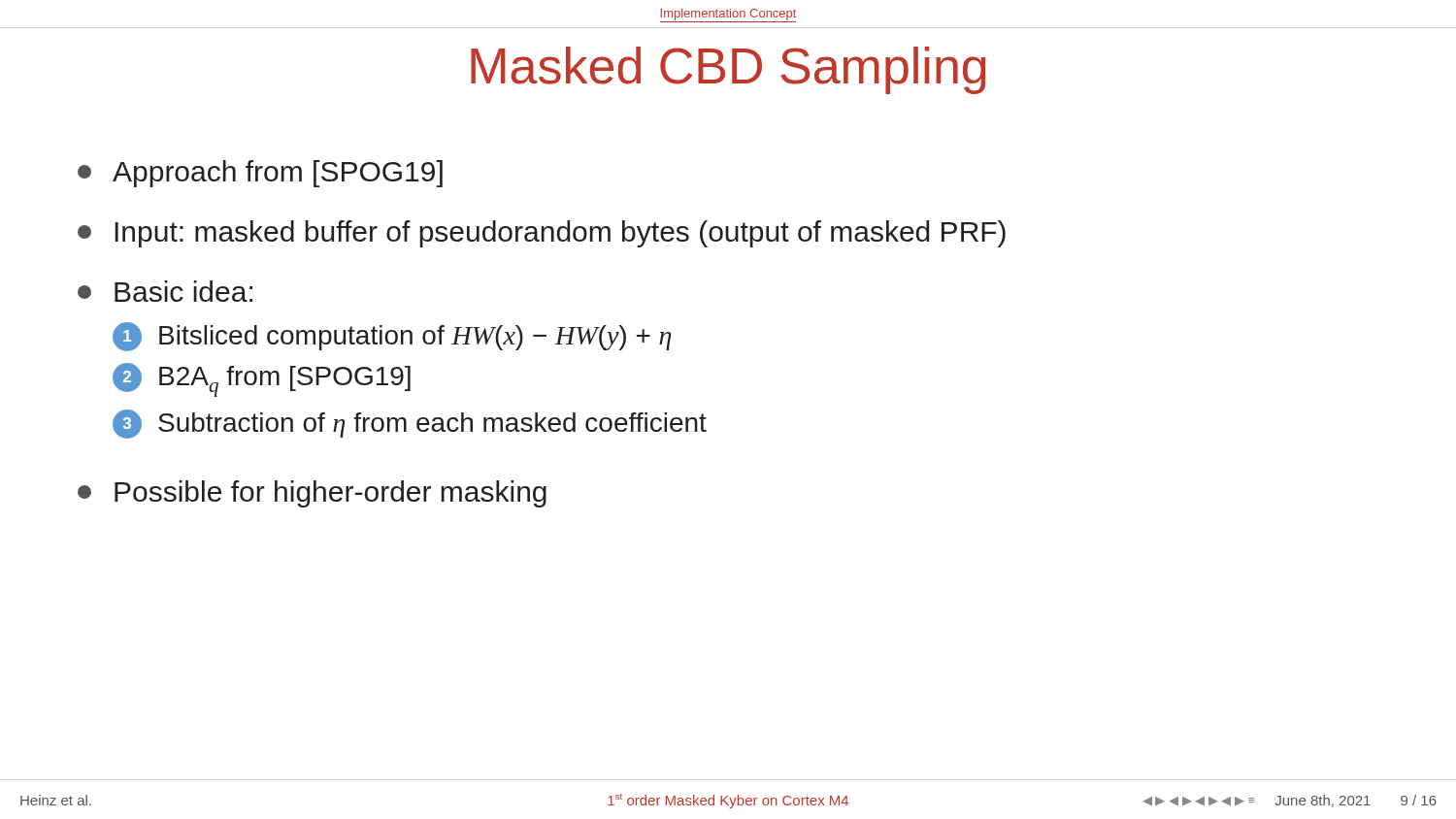Click the passage that begins "Basic idea: 1 Bitsliced"
The image size is (1456, 819).
[x=392, y=362]
